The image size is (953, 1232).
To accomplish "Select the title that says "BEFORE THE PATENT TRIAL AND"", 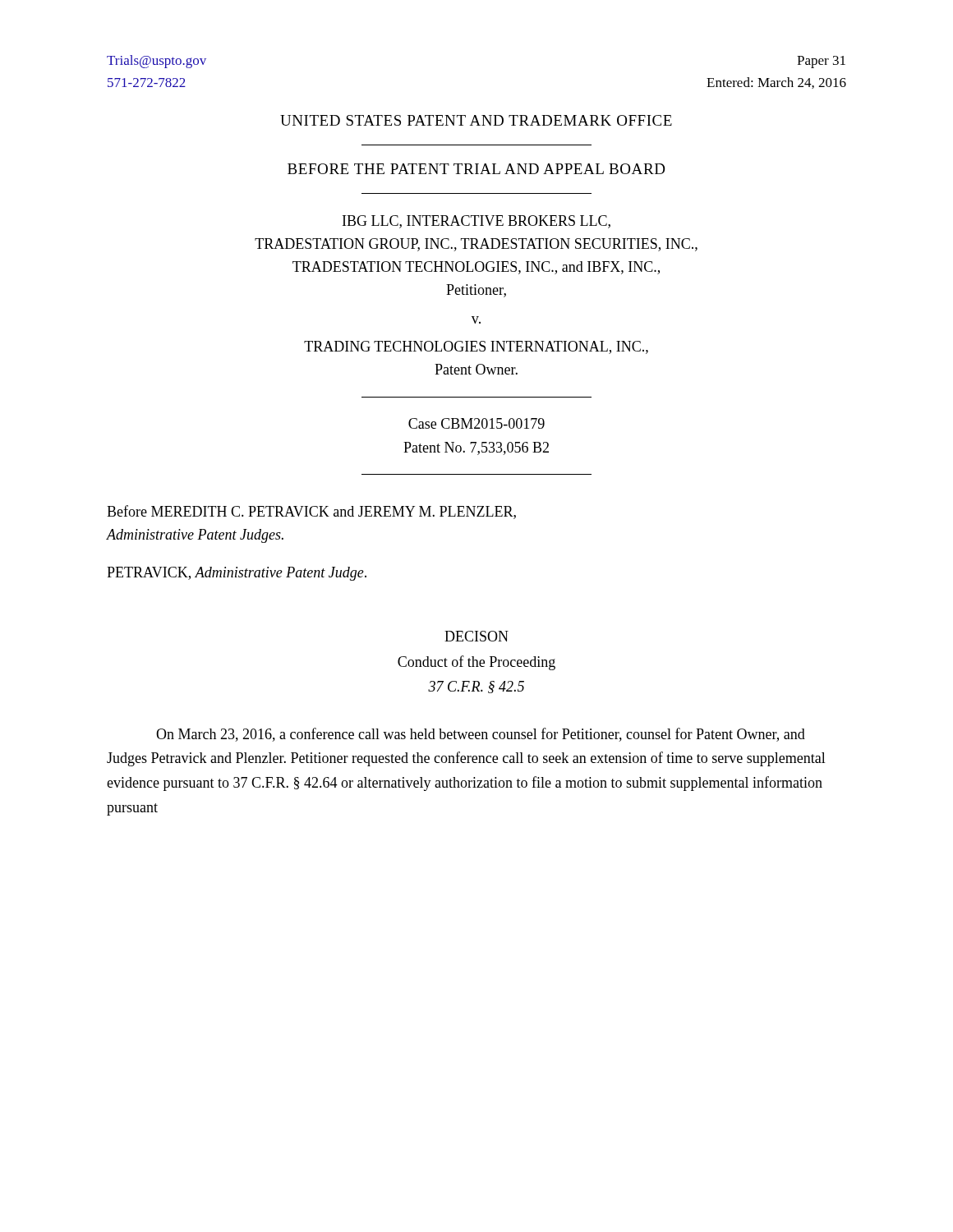I will tap(476, 169).
